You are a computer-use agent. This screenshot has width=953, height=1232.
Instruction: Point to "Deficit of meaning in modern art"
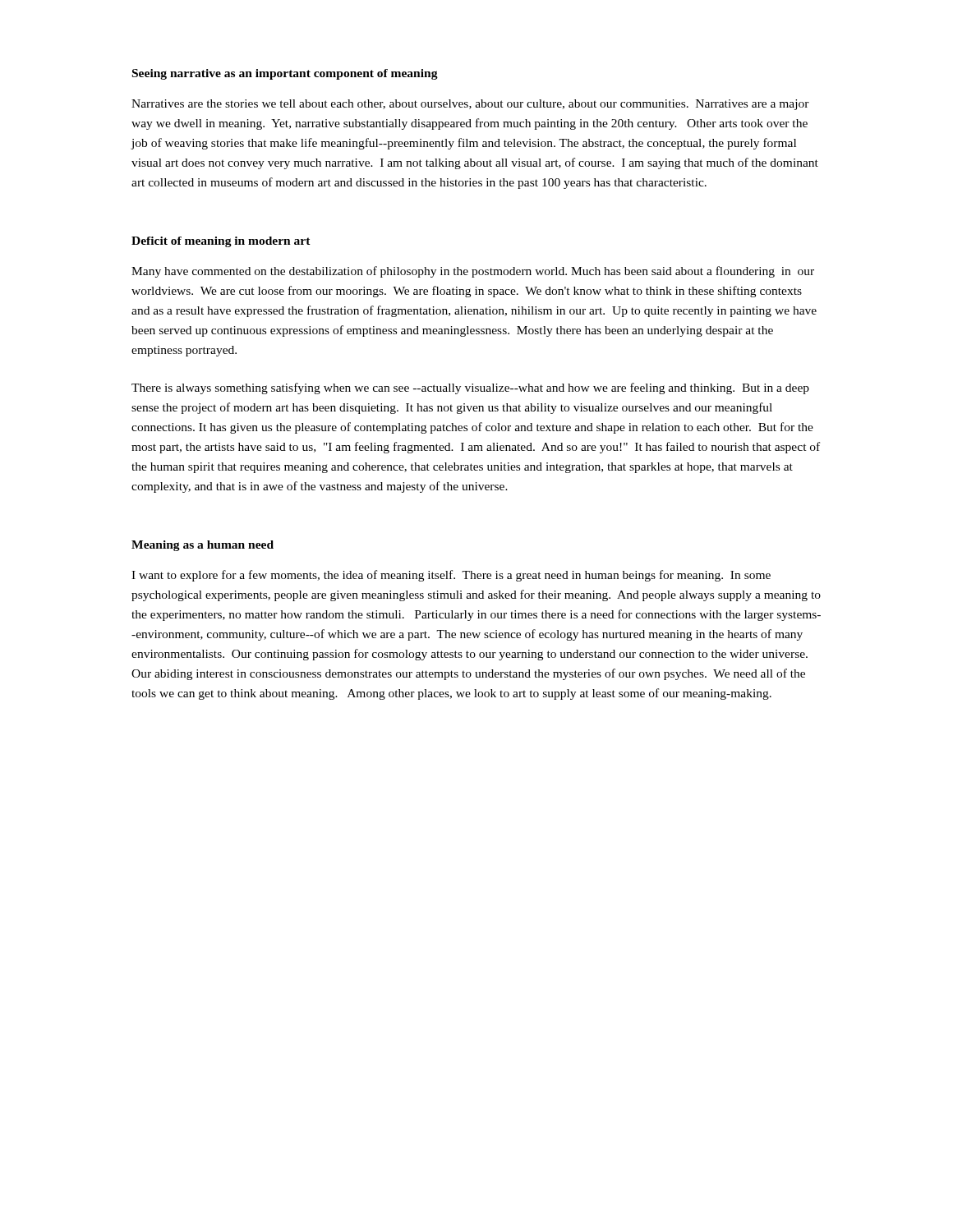click(221, 240)
